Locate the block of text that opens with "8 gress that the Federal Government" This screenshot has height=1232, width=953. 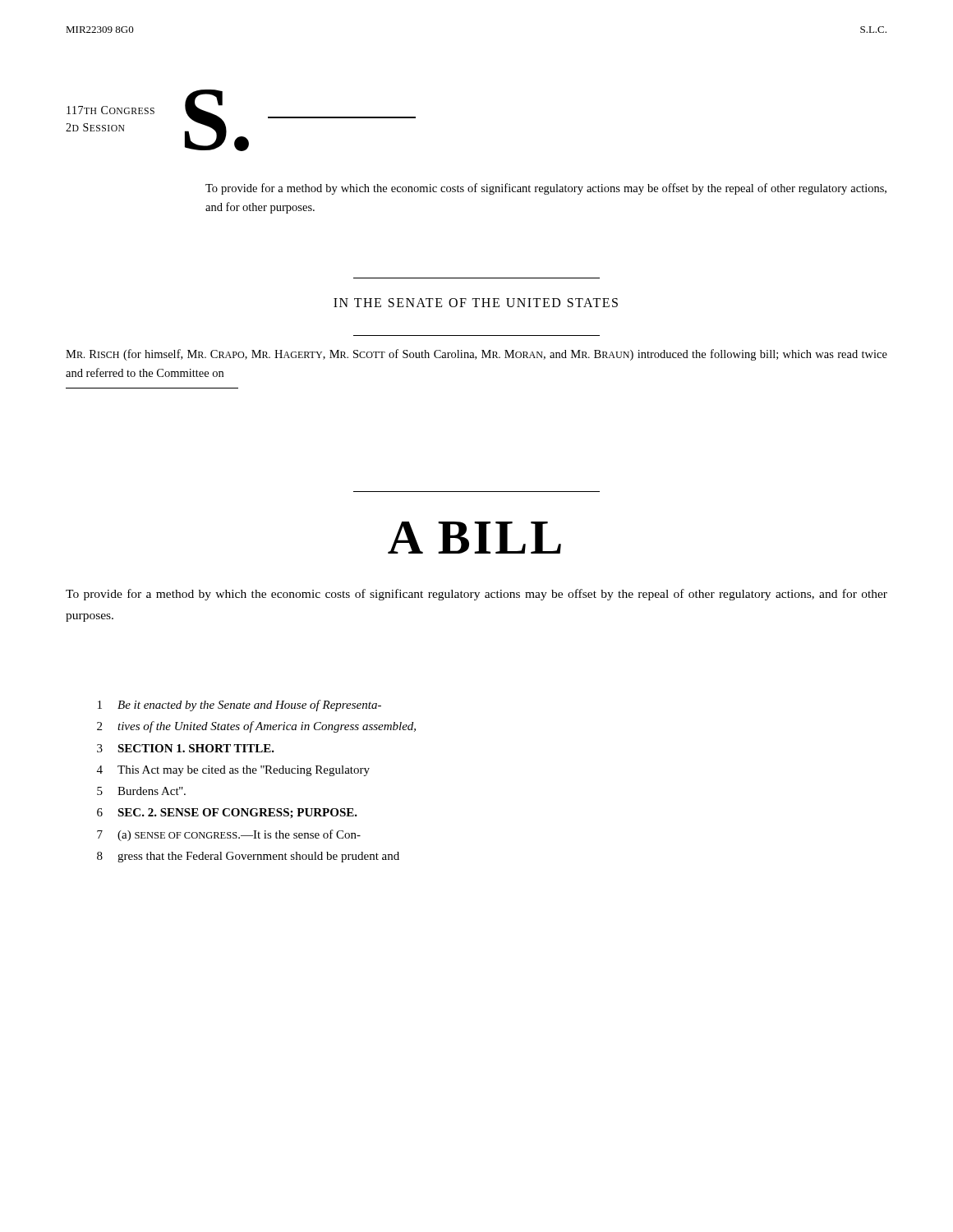point(248,857)
